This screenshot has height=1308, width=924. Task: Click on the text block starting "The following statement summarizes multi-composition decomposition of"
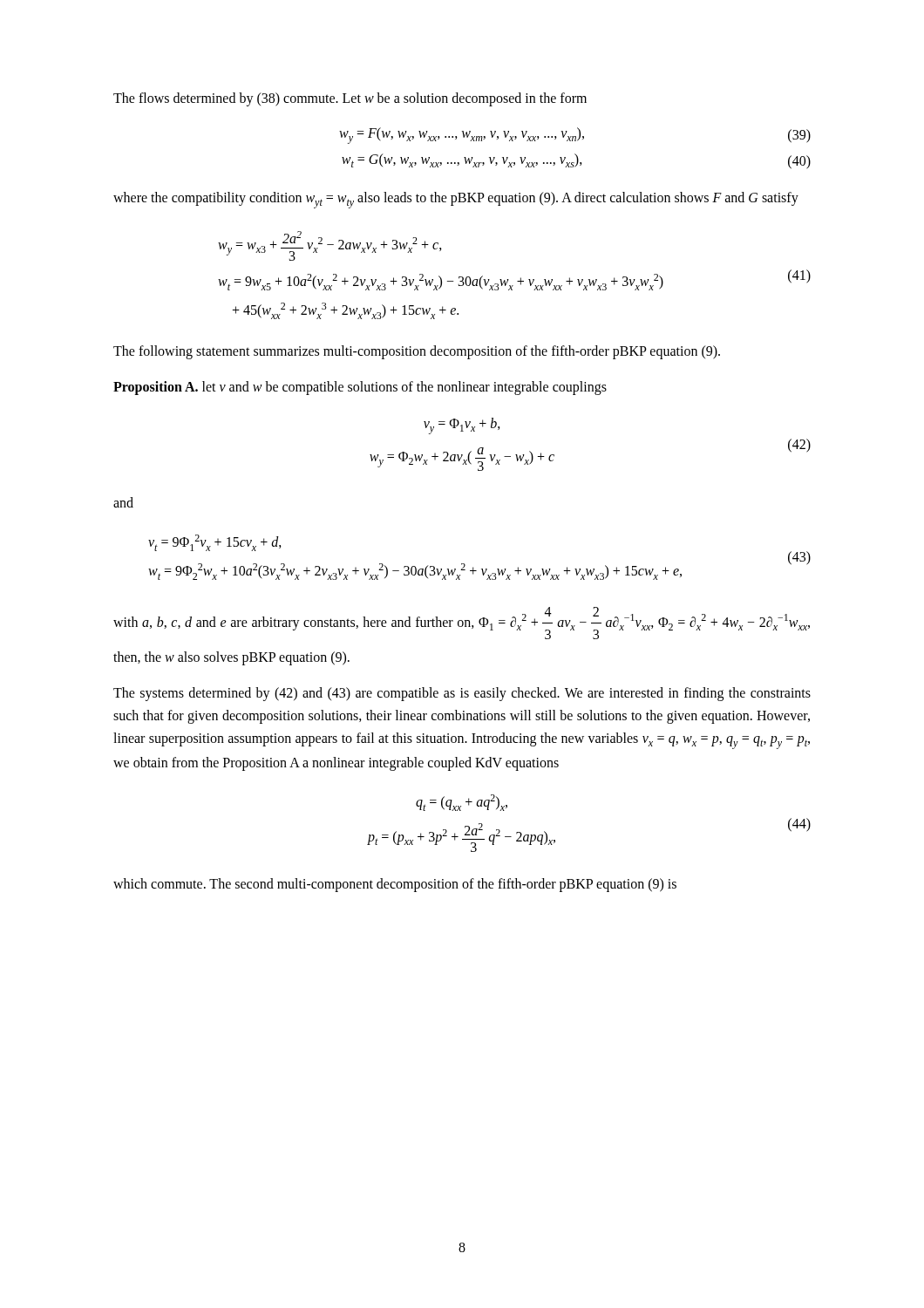pyautogui.click(x=417, y=351)
